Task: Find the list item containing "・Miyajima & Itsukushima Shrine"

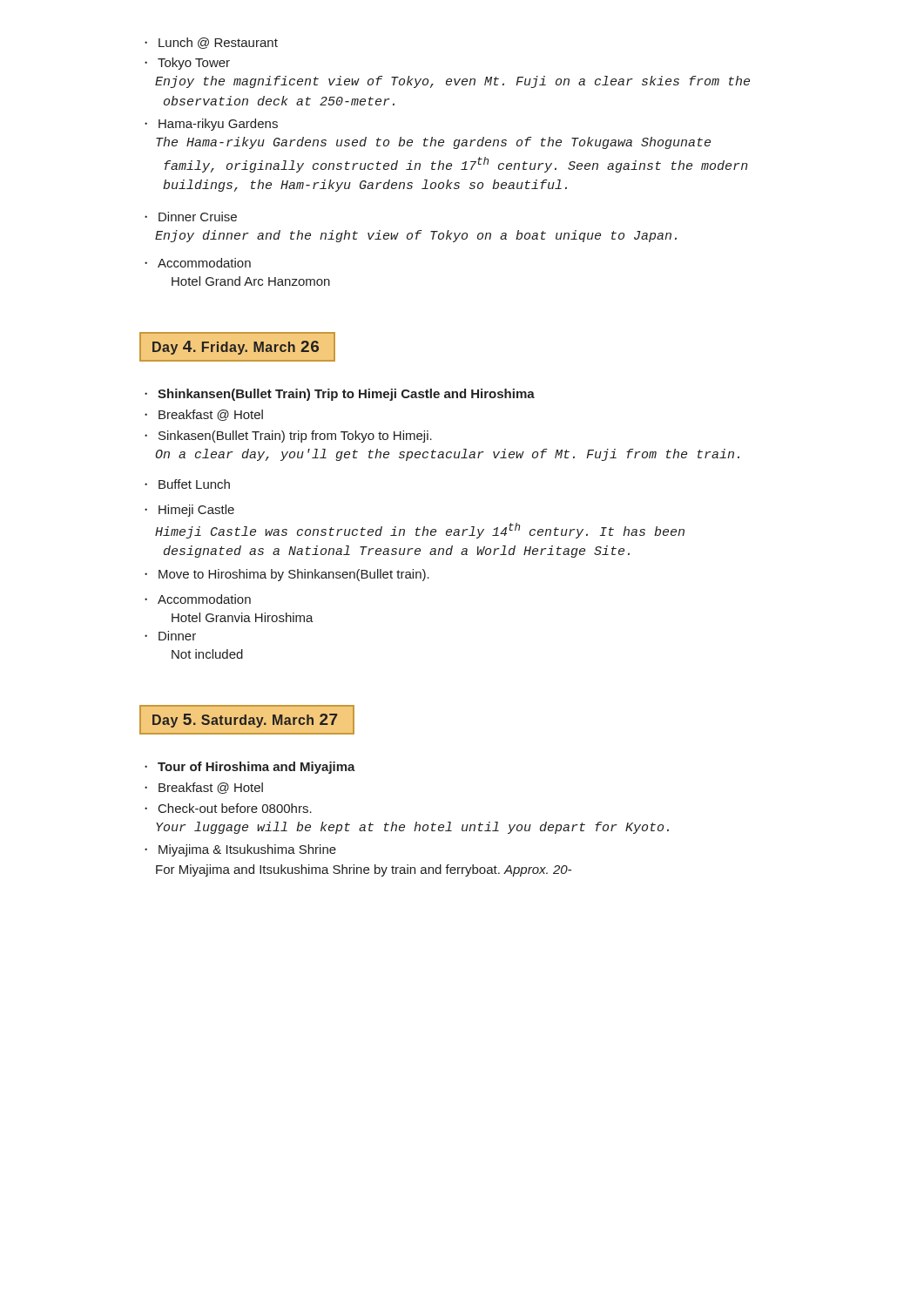Action: point(238,850)
